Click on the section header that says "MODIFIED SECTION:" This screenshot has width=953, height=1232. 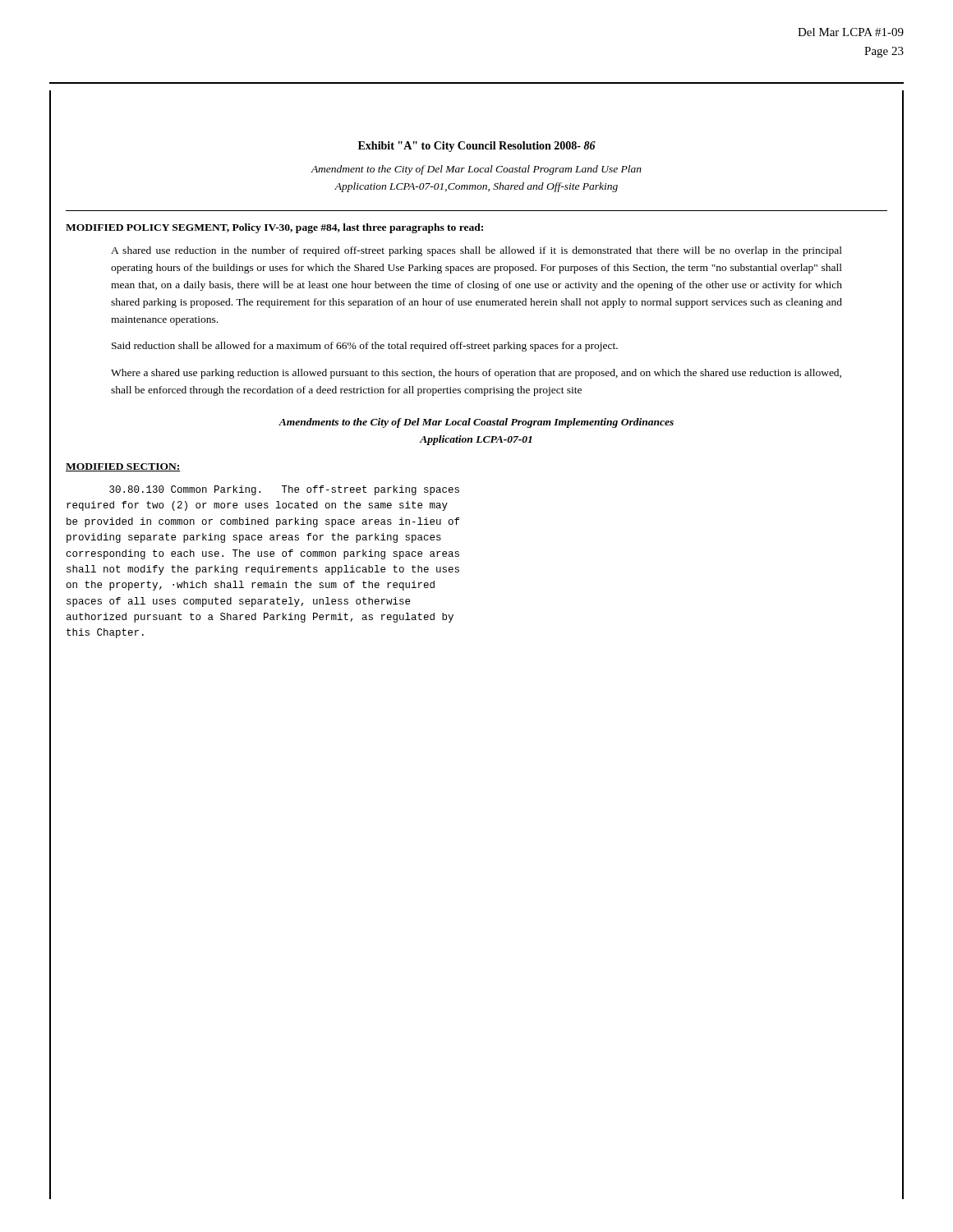123,466
